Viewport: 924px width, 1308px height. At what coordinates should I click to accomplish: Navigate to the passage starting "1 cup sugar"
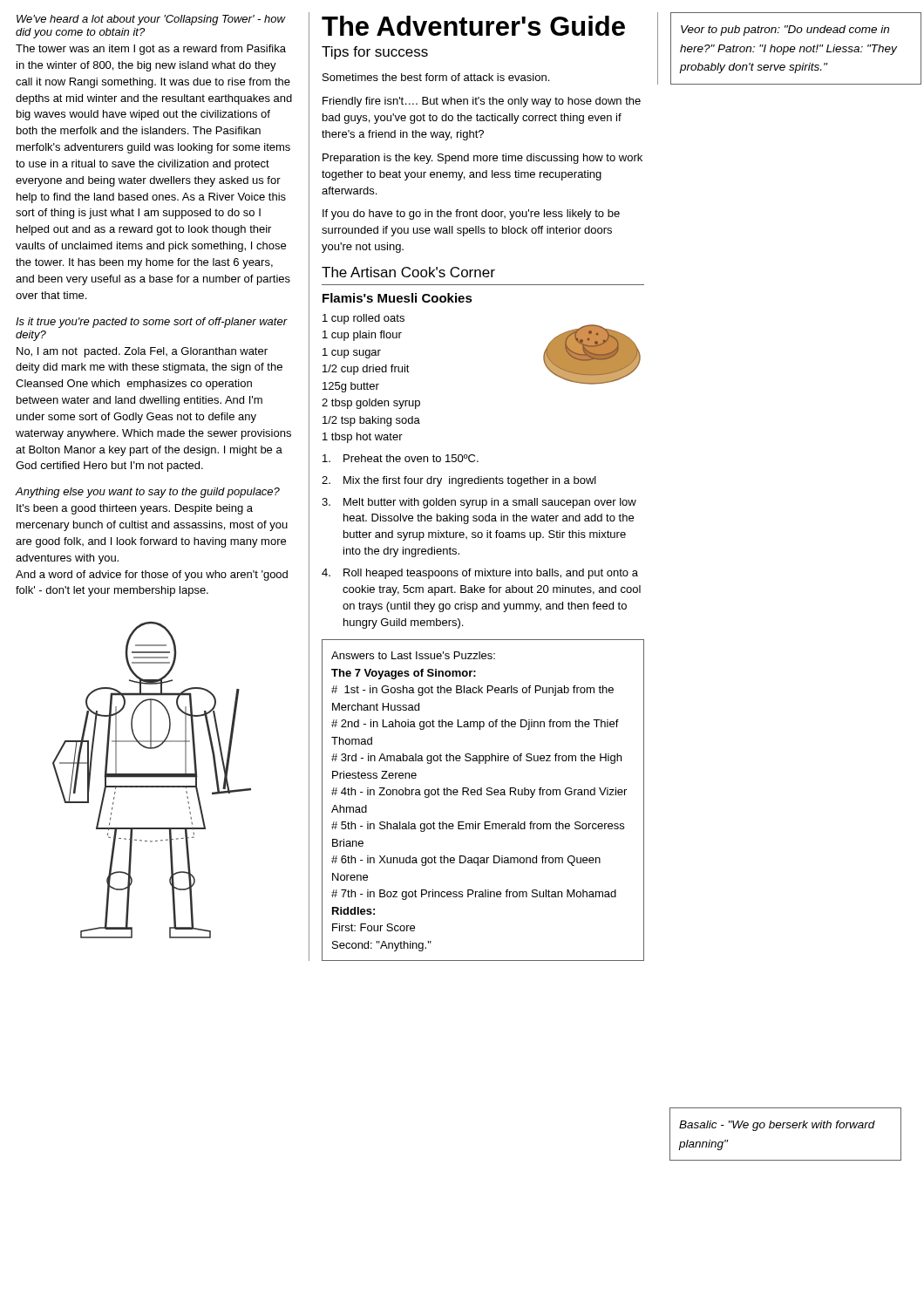[351, 352]
